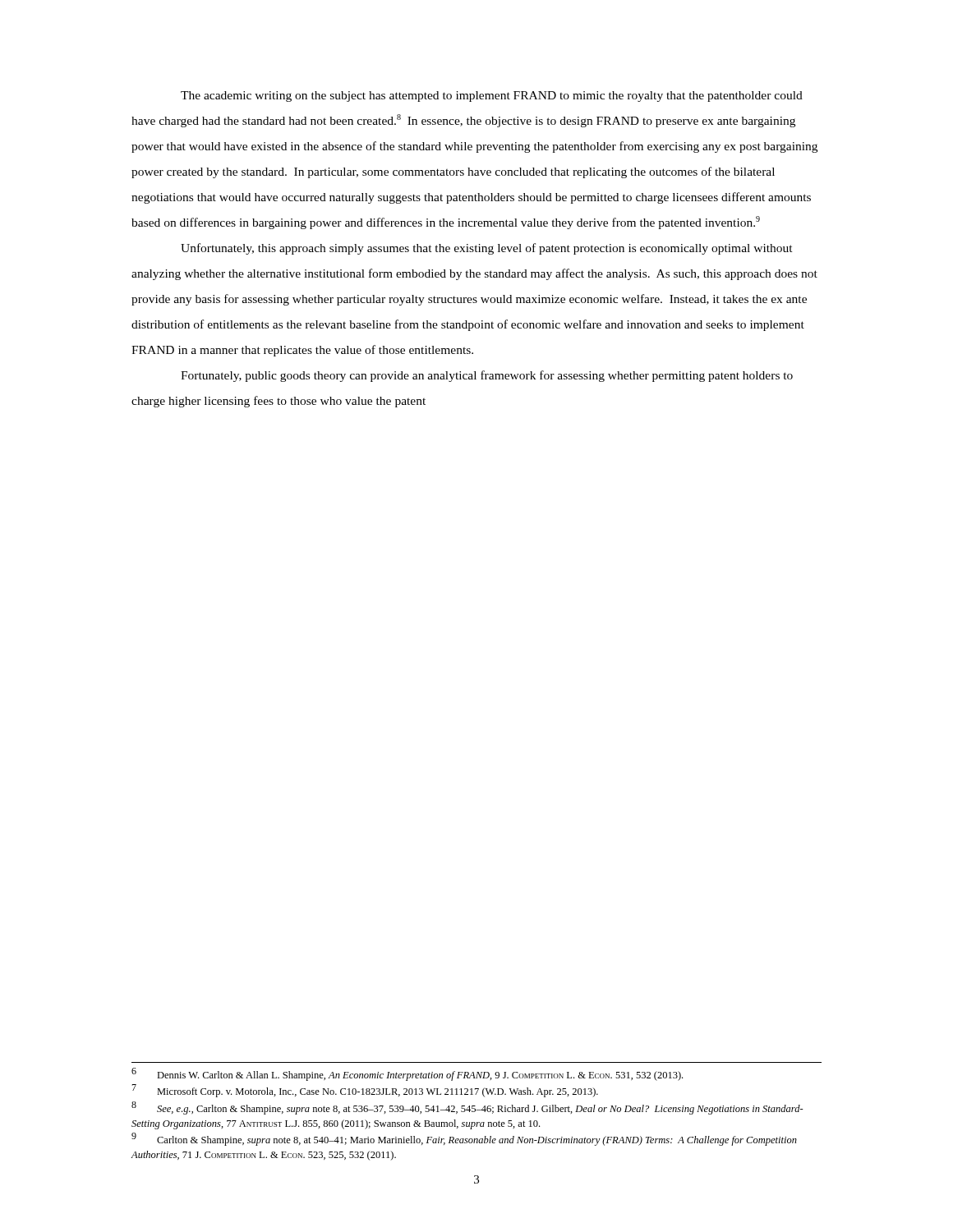Select the text block that says "Unfortunately, this approach simply assumes that"
This screenshot has width=953, height=1232.
click(476, 299)
